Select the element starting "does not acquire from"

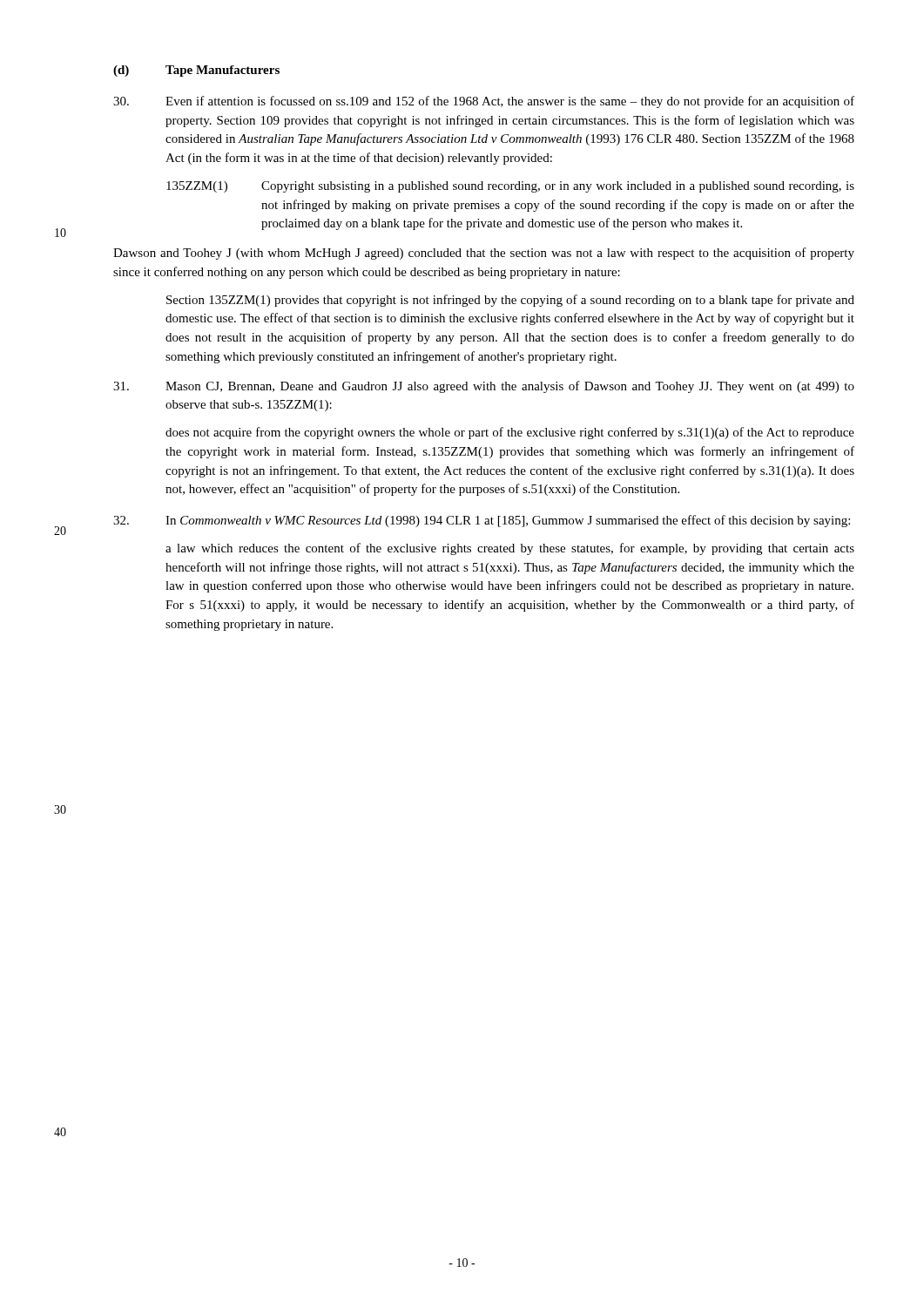510,461
